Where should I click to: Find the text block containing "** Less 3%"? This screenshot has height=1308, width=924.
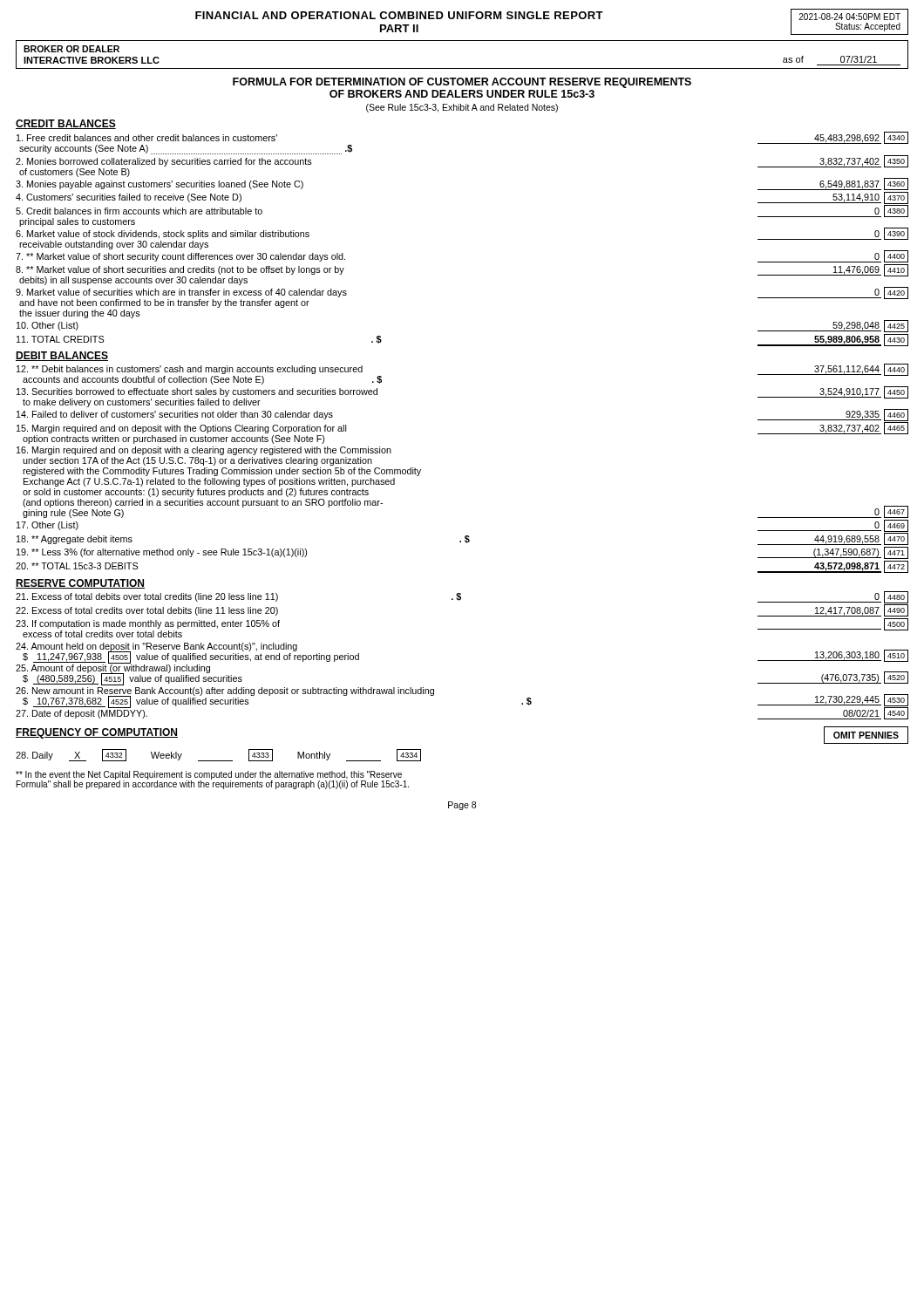pyautogui.click(x=462, y=552)
